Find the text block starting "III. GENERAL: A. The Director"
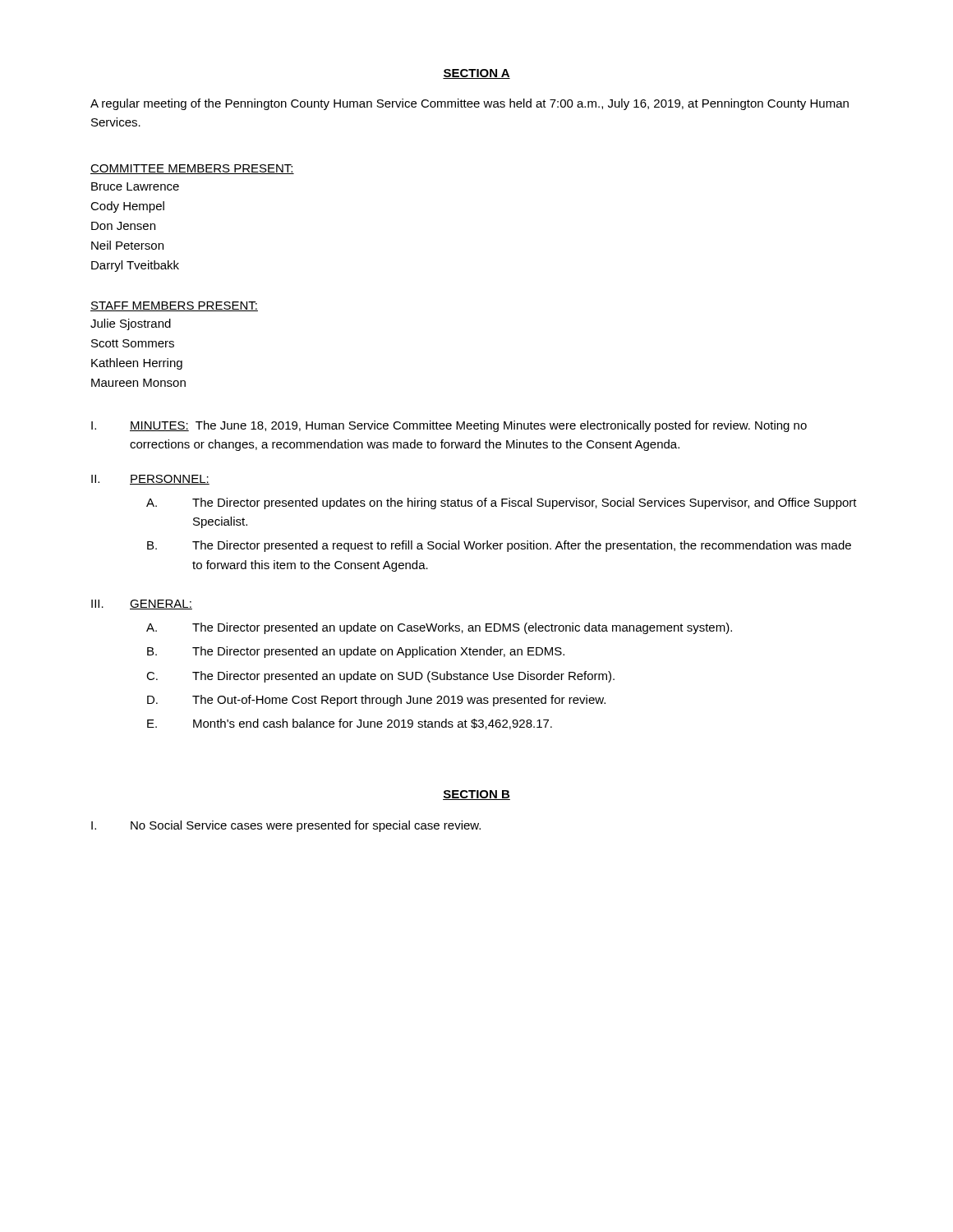Viewport: 953px width, 1232px height. (x=476, y=666)
